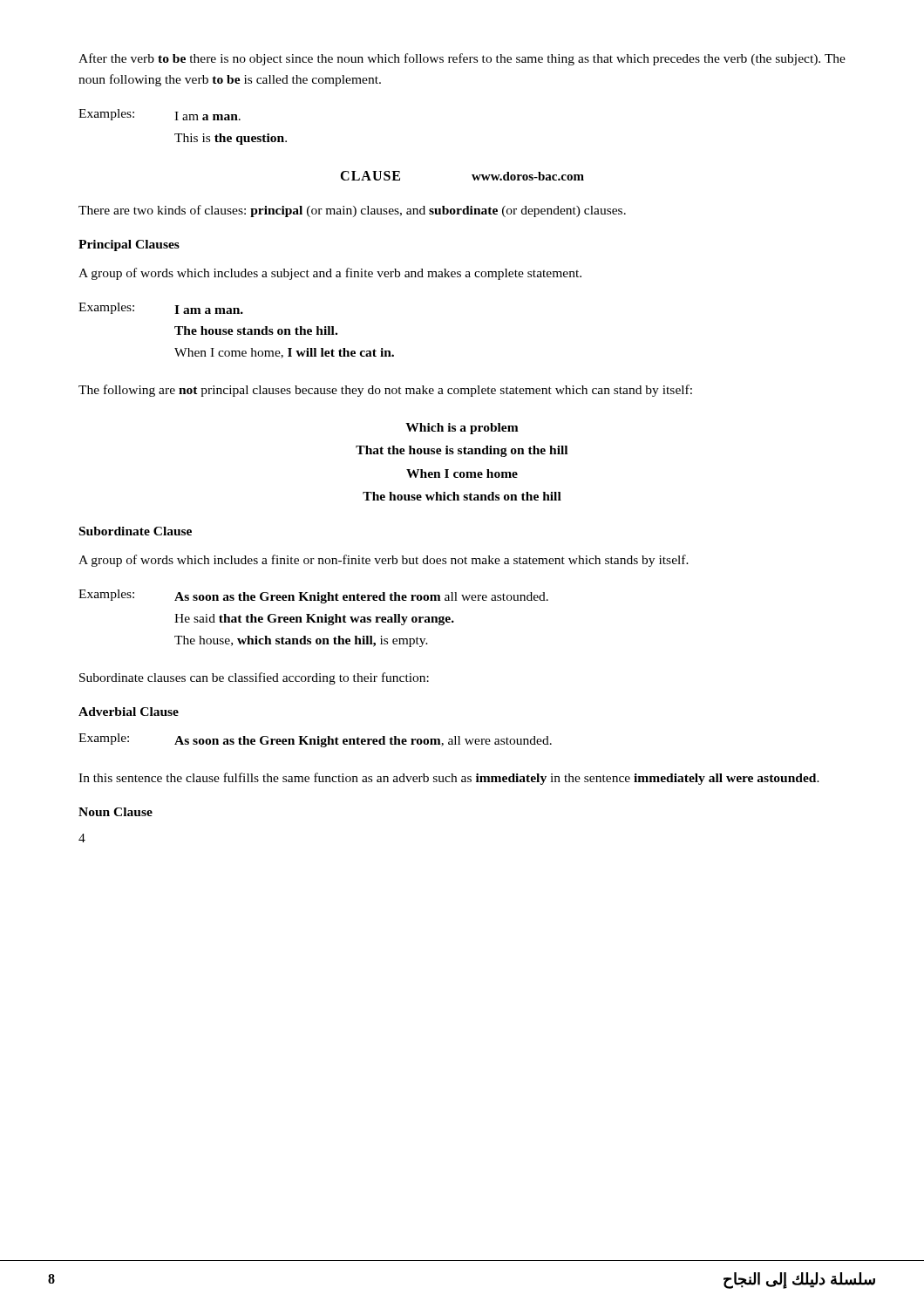Screen dimensions: 1308x924
Task: Locate the section header with the text "Subordinate Clause"
Action: [135, 531]
